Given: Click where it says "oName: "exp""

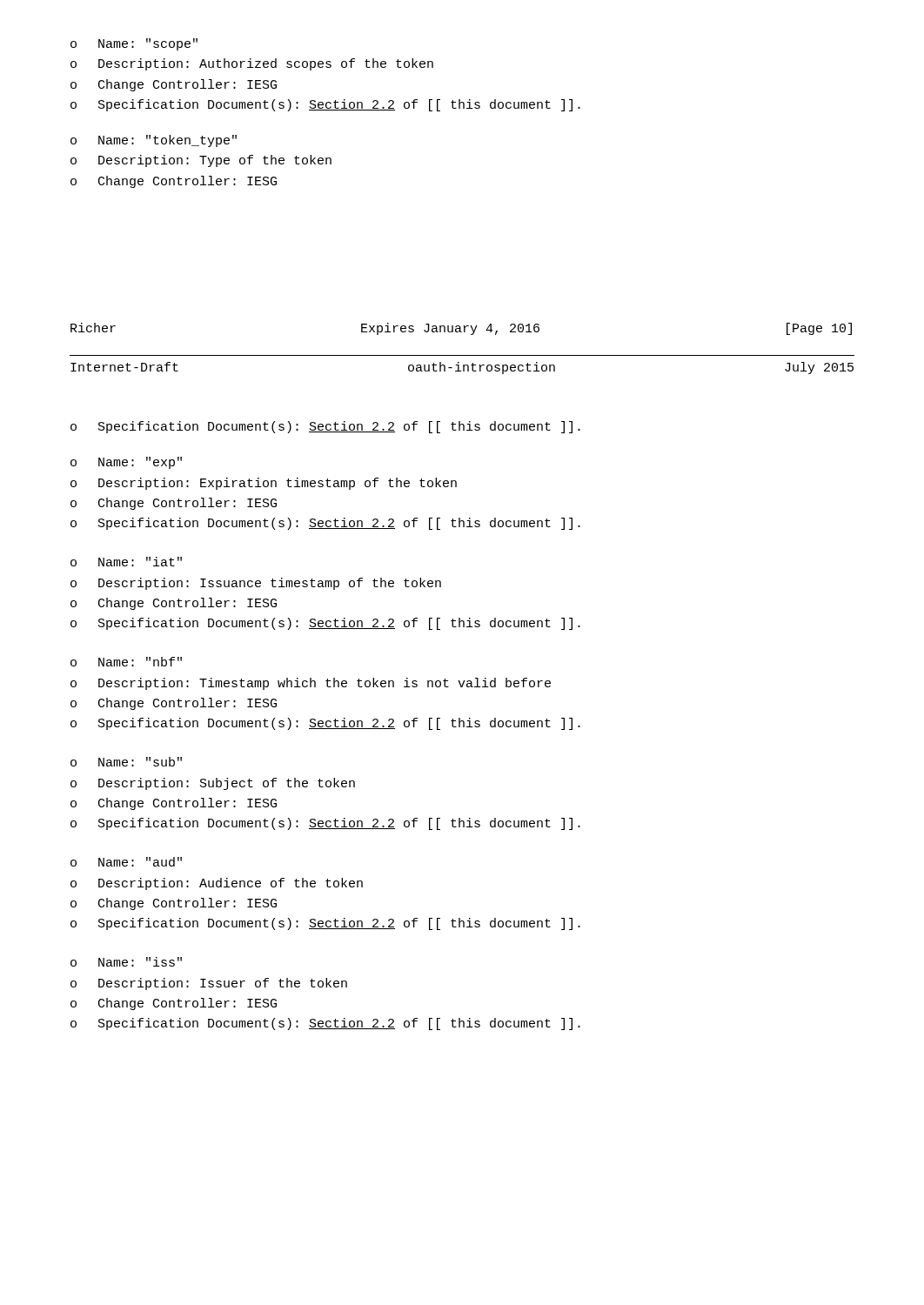Looking at the screenshot, I should click(126, 463).
